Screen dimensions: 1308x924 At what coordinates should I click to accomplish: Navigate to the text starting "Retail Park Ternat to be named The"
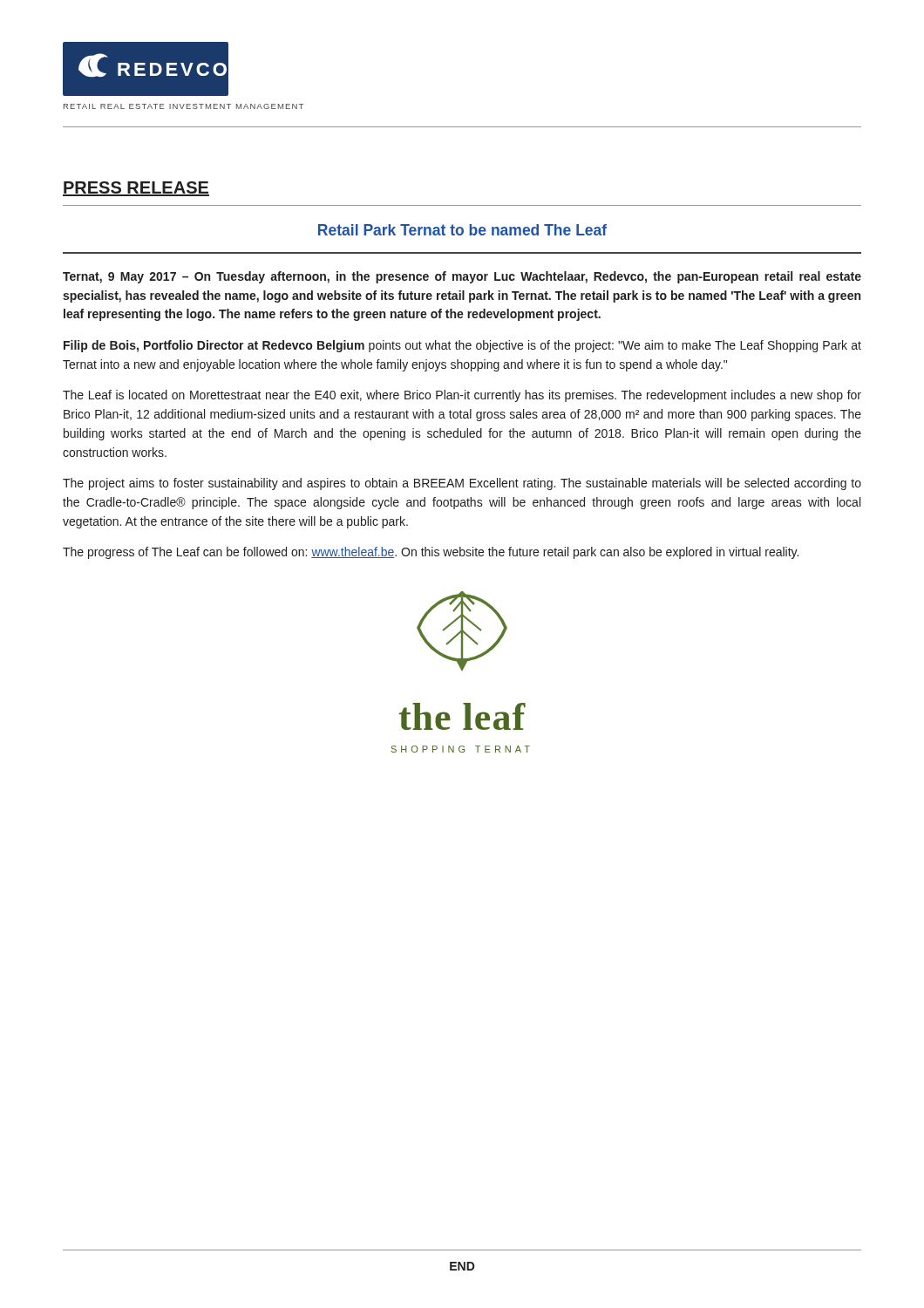pyautogui.click(x=462, y=231)
